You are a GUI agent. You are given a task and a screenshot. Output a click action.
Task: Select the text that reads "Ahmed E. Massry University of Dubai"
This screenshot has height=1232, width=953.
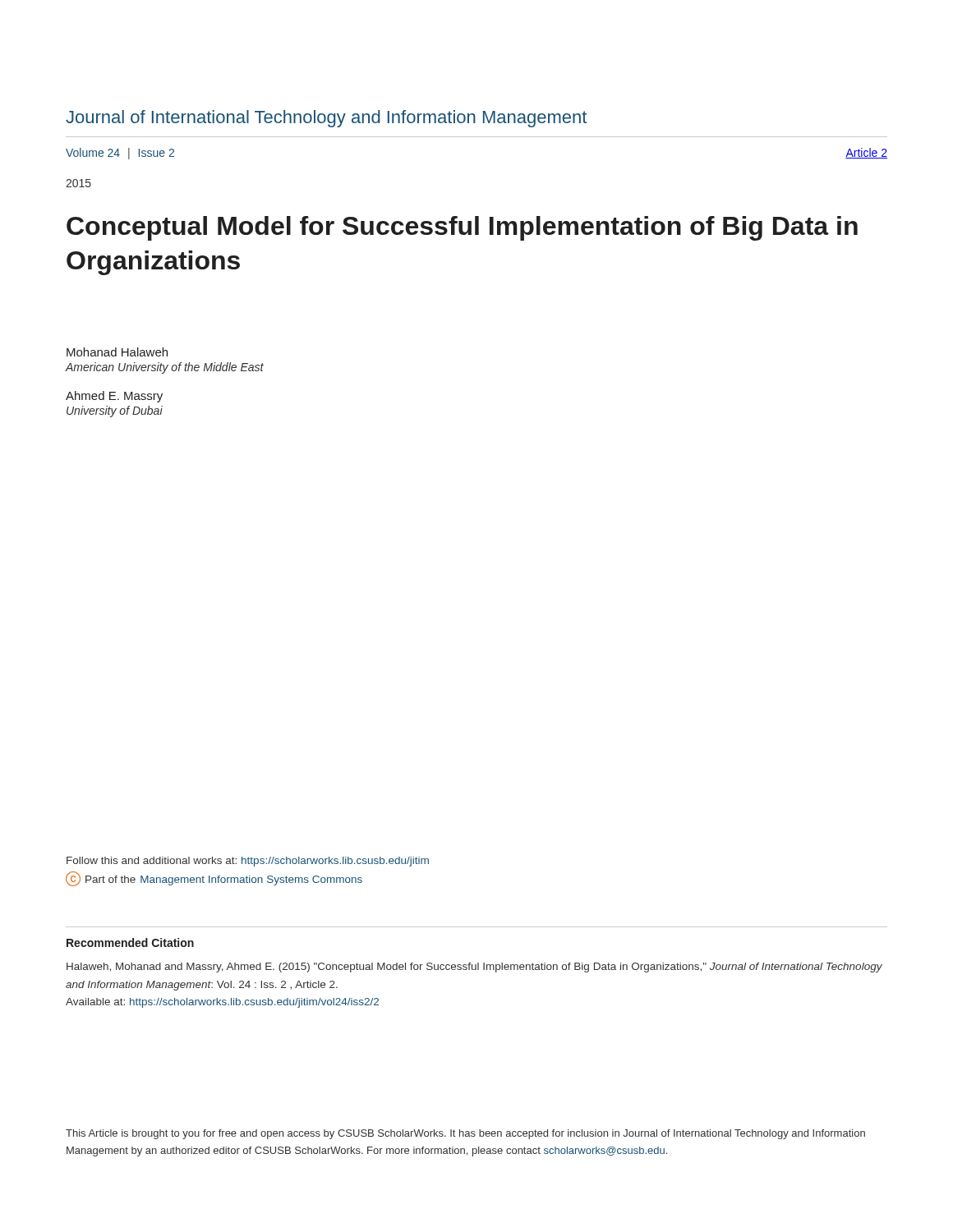pos(164,403)
